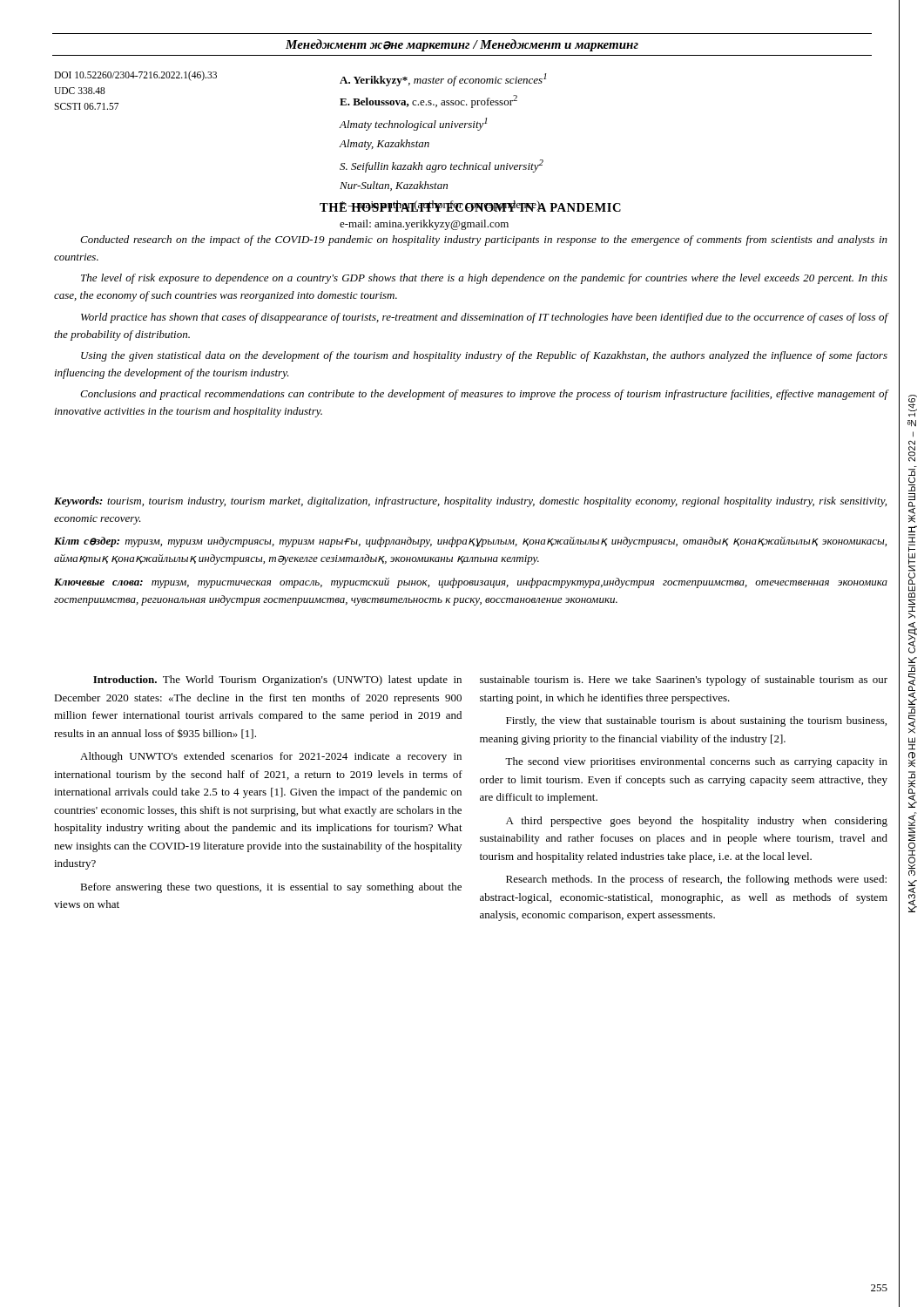Locate the text "DOI 10.52260/2304-7216.2022.1(46).33 UDC 338.48 SCSTI 06.71.57"
The height and width of the screenshot is (1307, 924).
tap(135, 76)
